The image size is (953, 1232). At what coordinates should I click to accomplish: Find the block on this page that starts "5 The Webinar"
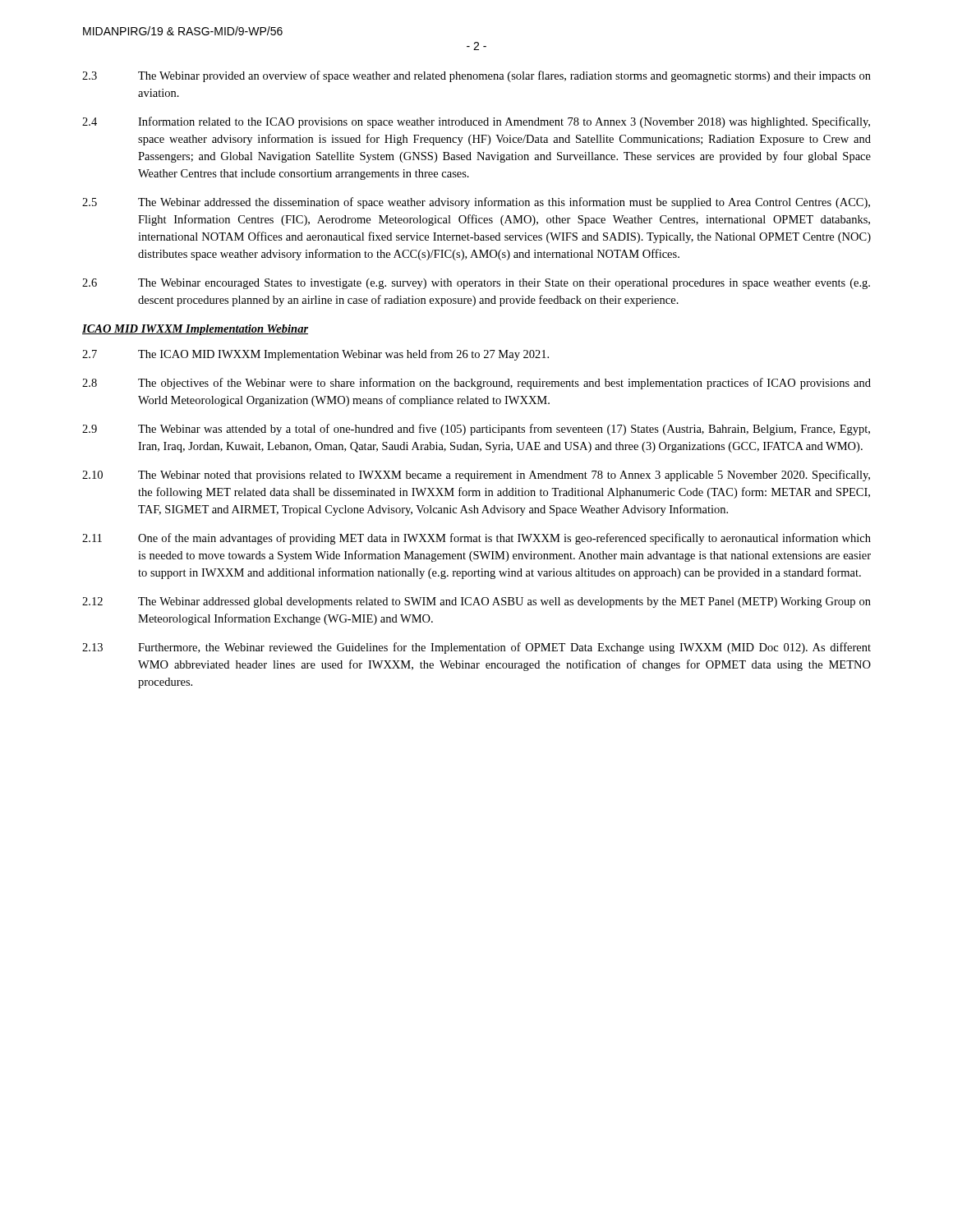click(476, 228)
